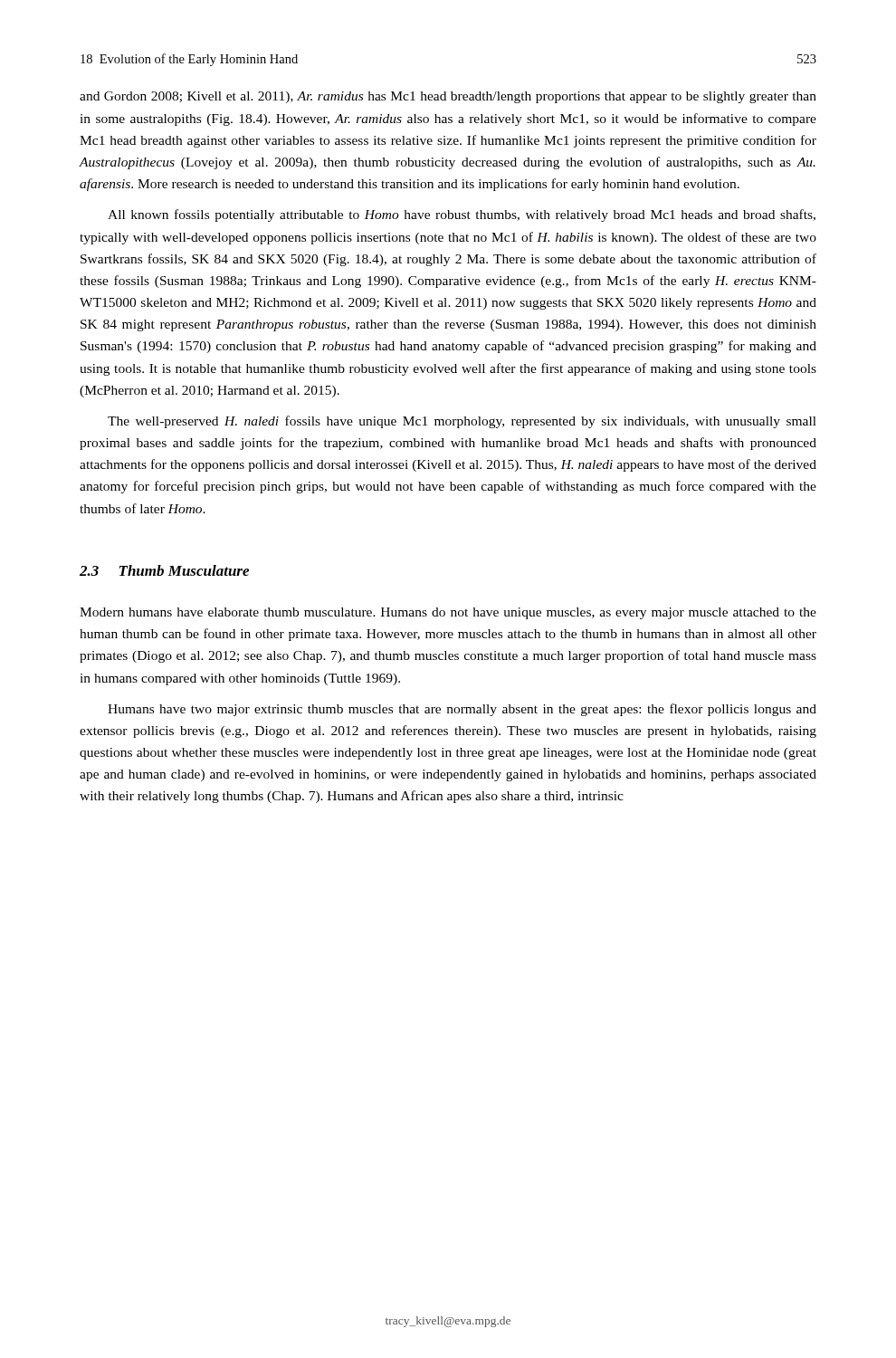Screen dimensions: 1358x896
Task: Click on the passage starting "All known fossils"
Action: click(448, 302)
